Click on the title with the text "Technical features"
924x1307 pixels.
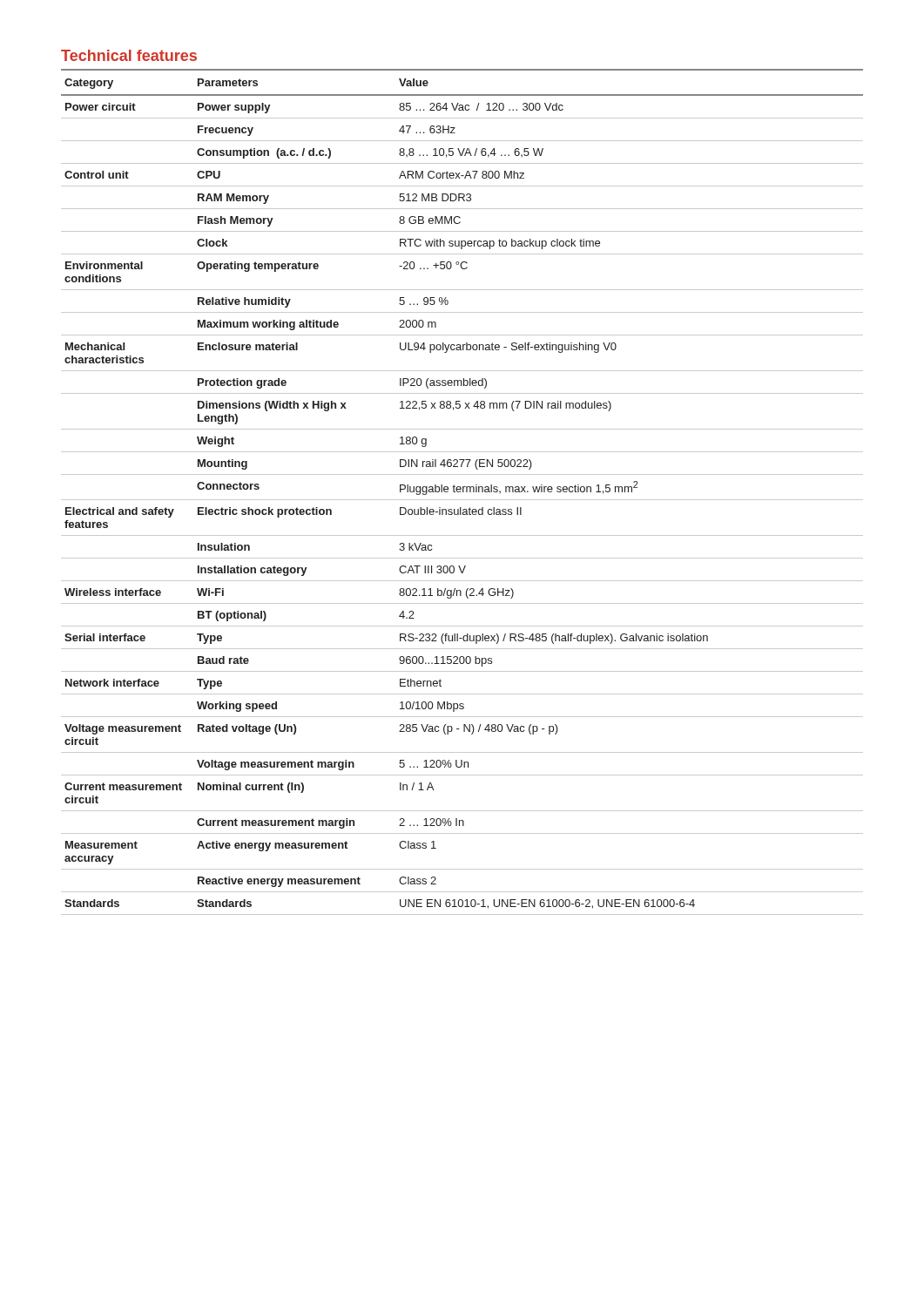(129, 56)
